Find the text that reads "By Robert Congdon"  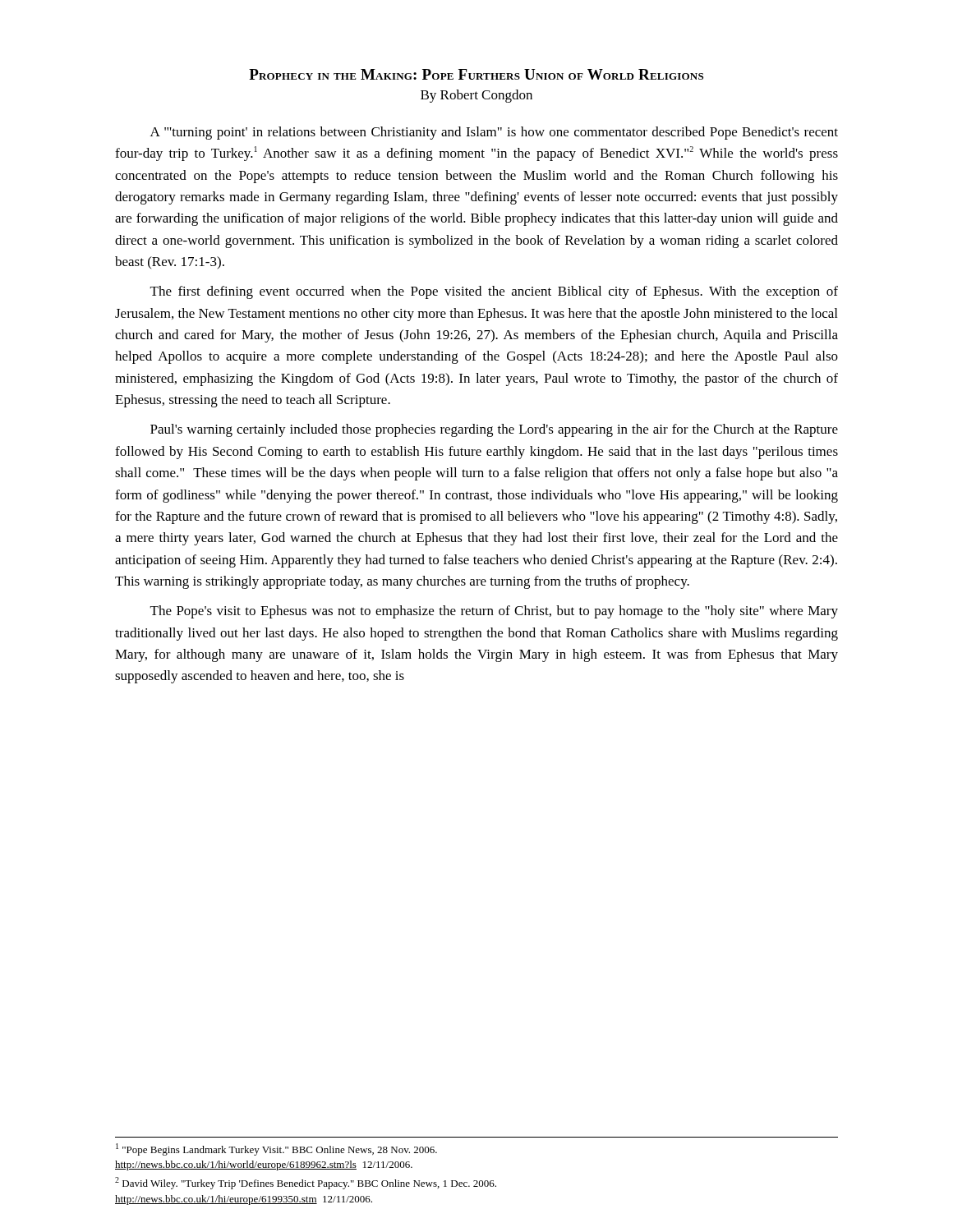(x=476, y=95)
